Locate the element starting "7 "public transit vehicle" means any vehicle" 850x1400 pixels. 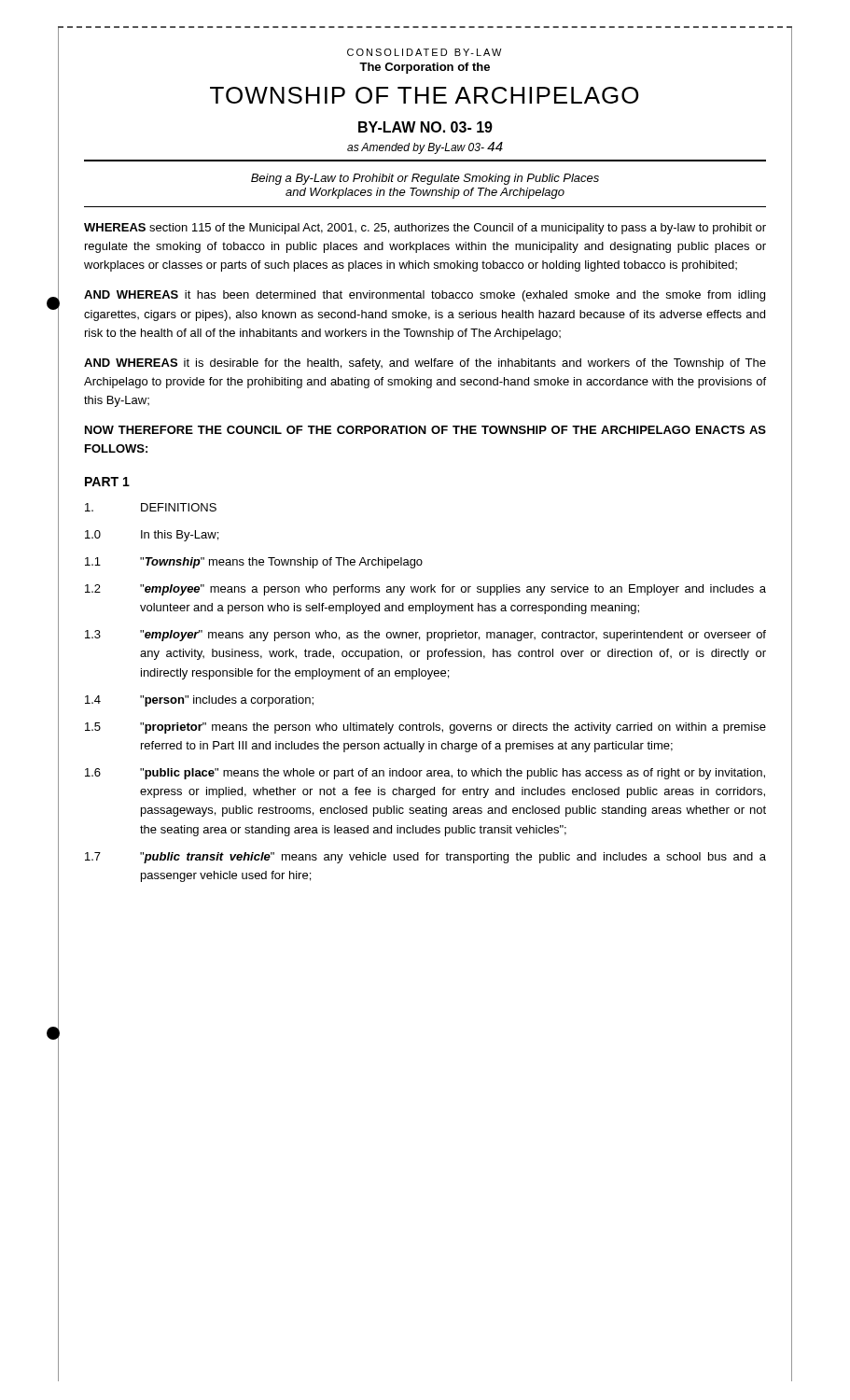point(425,866)
